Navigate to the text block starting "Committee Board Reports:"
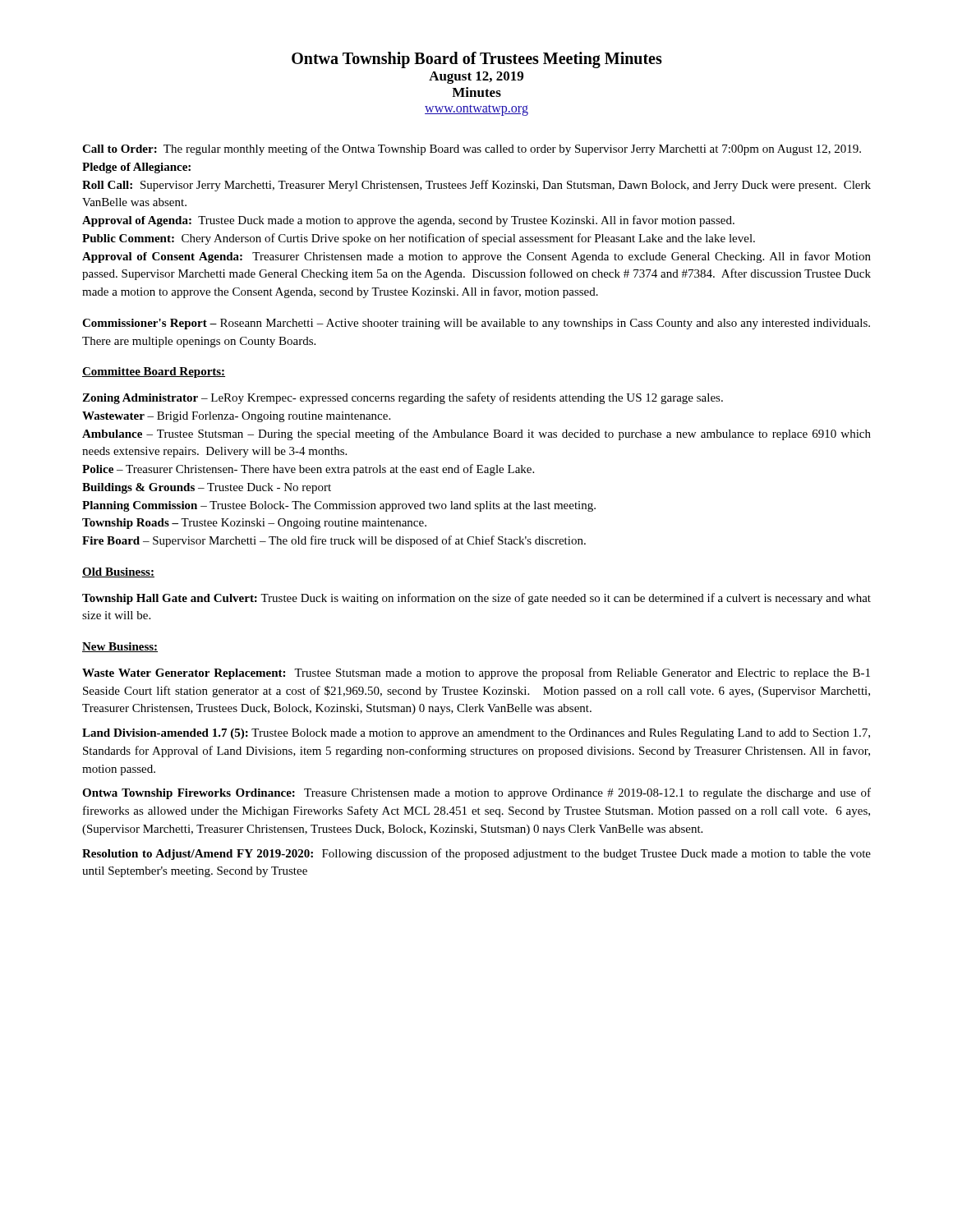The height and width of the screenshot is (1232, 953). [x=154, y=371]
